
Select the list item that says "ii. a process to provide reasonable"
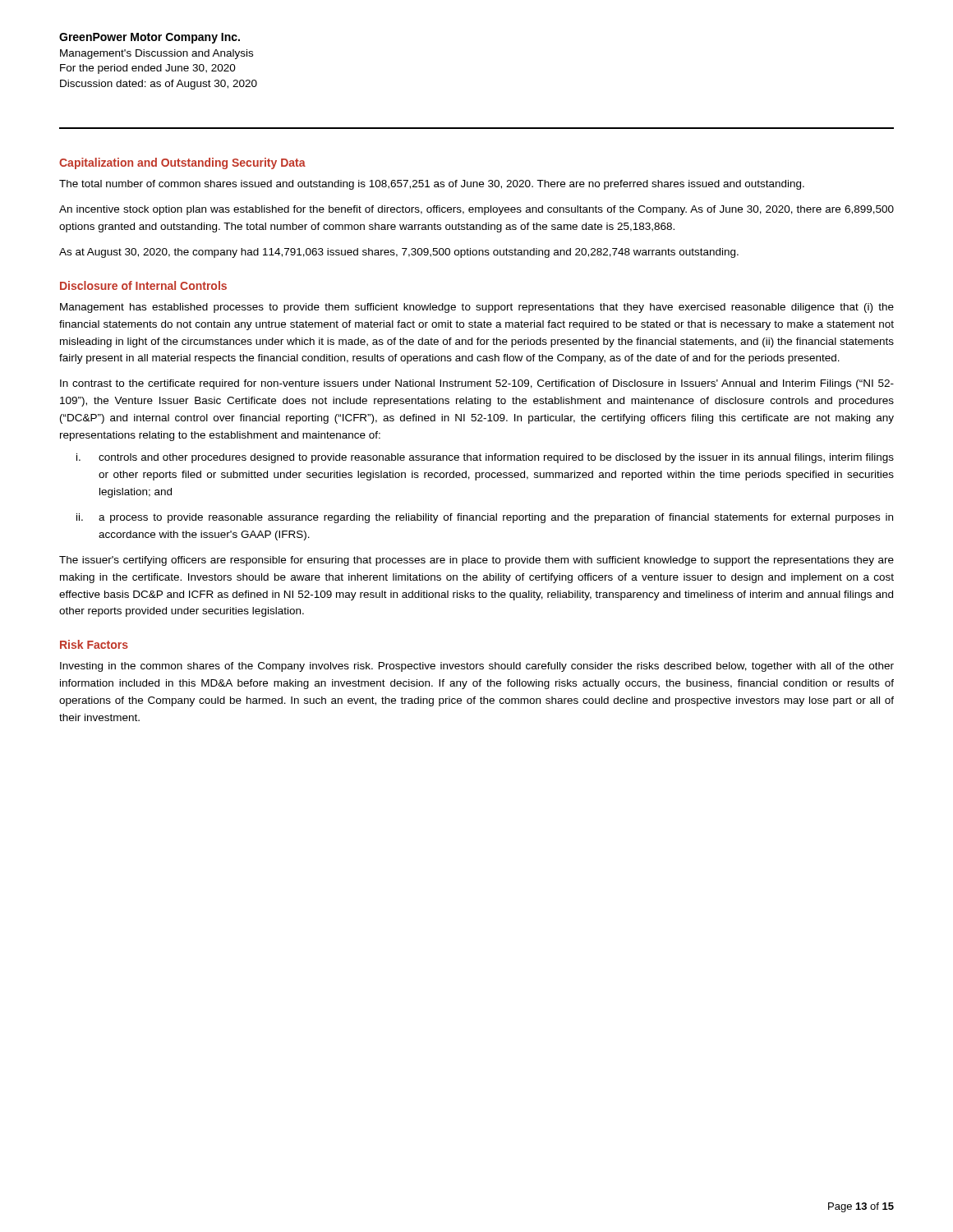tap(485, 526)
